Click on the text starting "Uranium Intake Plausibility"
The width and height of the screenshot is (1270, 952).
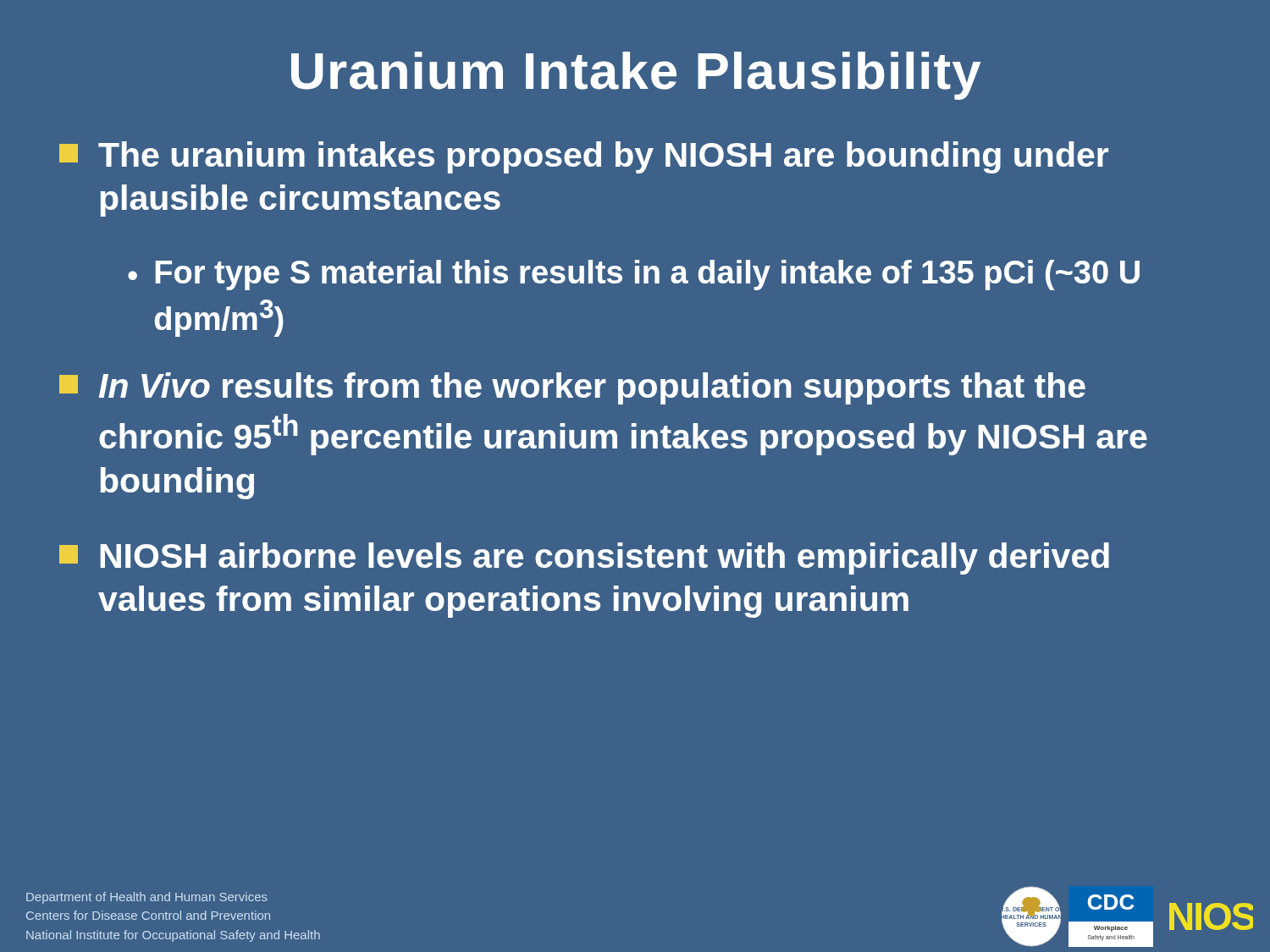pyautogui.click(x=635, y=71)
